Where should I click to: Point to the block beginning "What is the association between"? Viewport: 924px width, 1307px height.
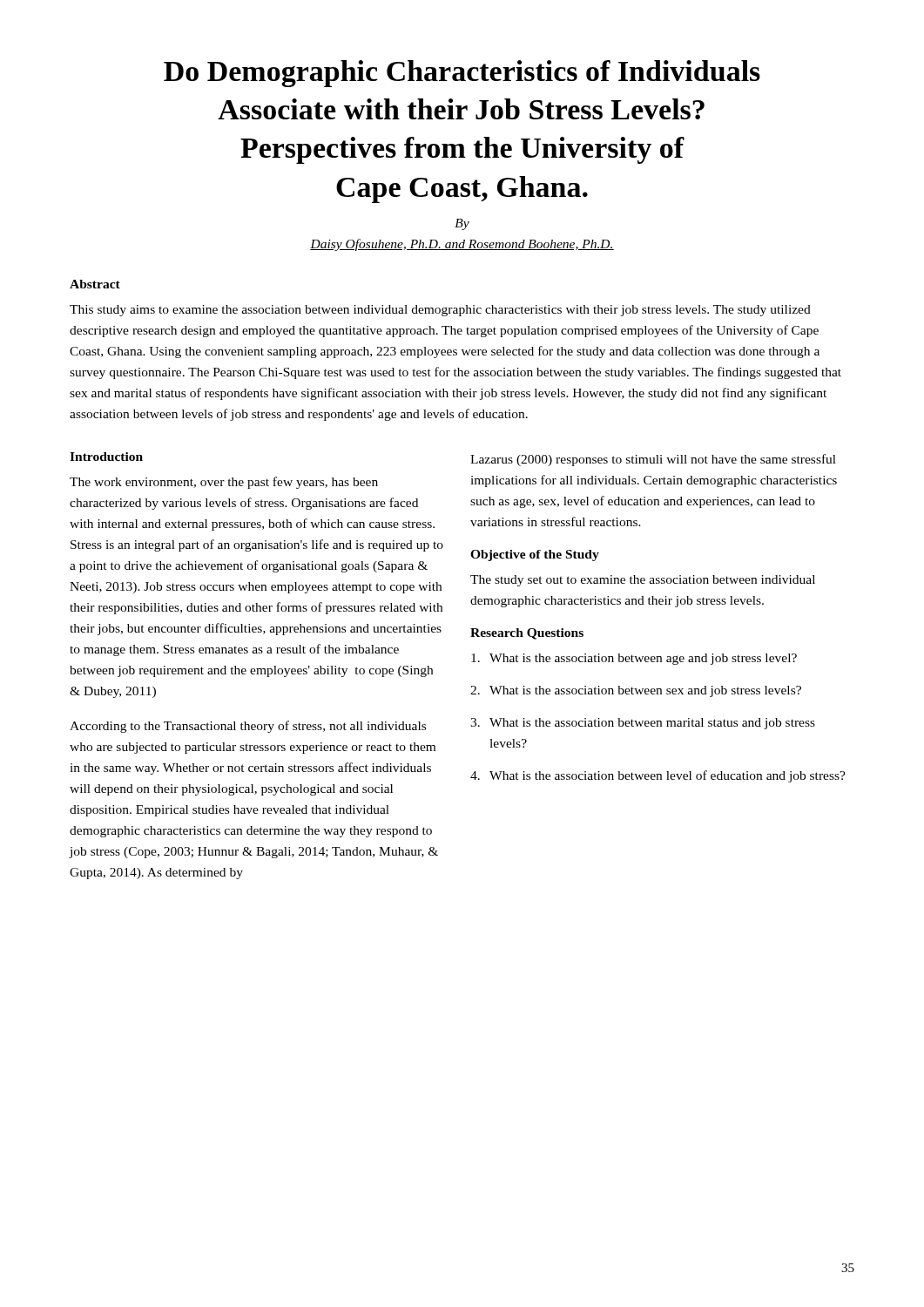point(634,657)
